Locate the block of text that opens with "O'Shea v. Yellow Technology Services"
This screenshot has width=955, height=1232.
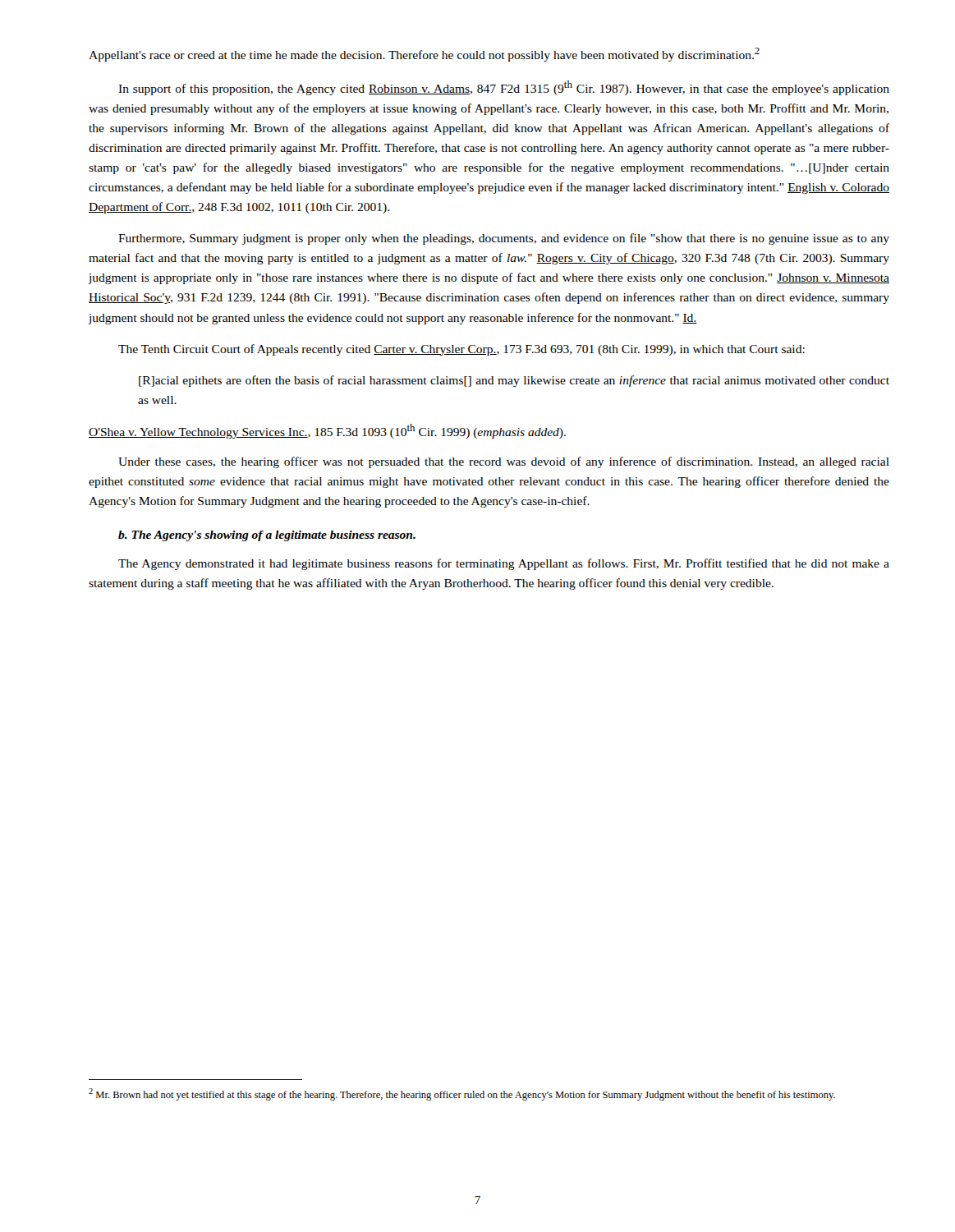click(x=489, y=431)
